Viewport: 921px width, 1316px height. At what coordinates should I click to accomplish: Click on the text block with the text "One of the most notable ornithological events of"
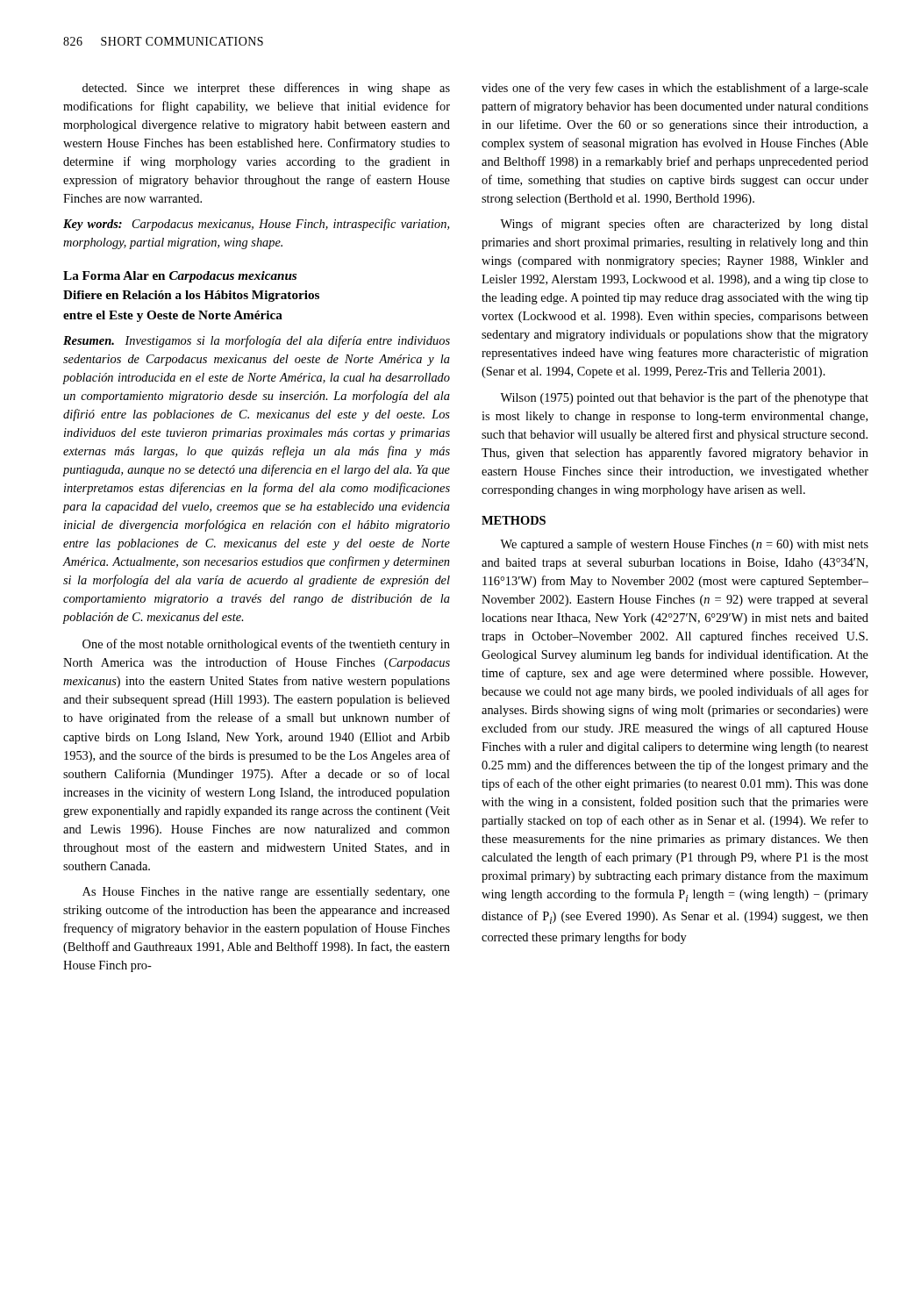click(257, 805)
